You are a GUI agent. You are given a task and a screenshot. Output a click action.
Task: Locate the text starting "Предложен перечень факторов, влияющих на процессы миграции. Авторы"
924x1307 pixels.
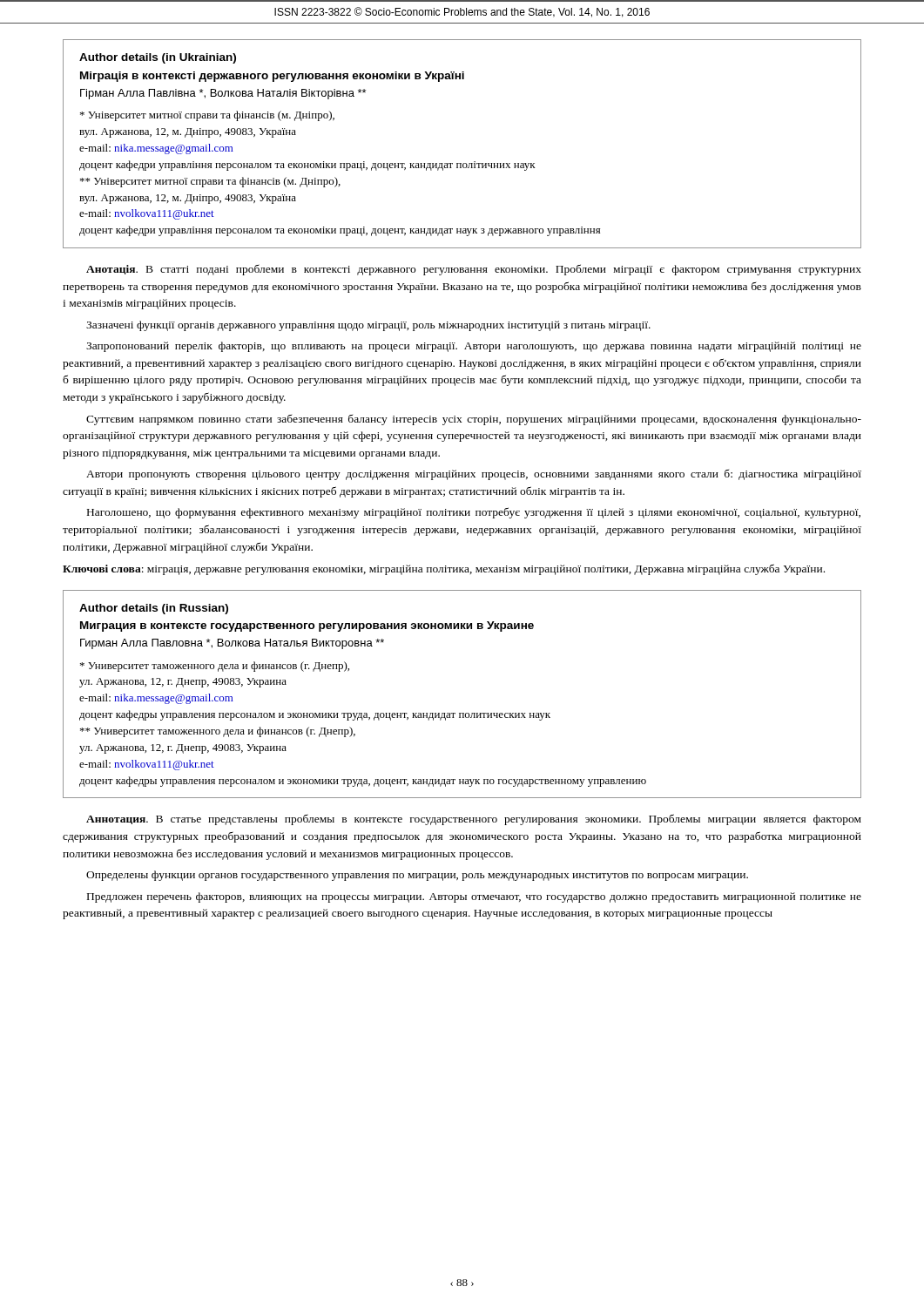pos(462,904)
